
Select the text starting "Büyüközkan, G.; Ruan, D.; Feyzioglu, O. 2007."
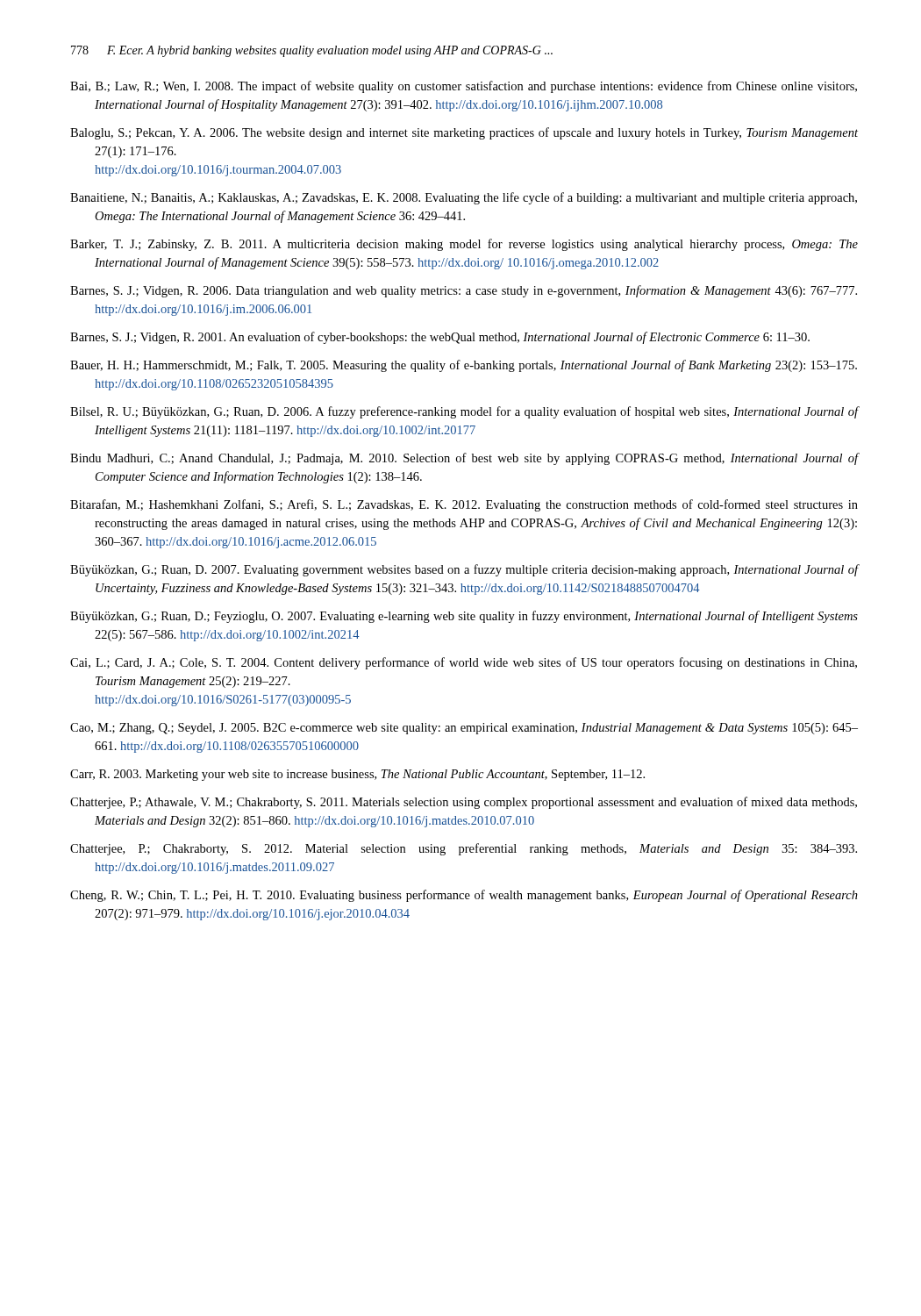[x=464, y=625]
